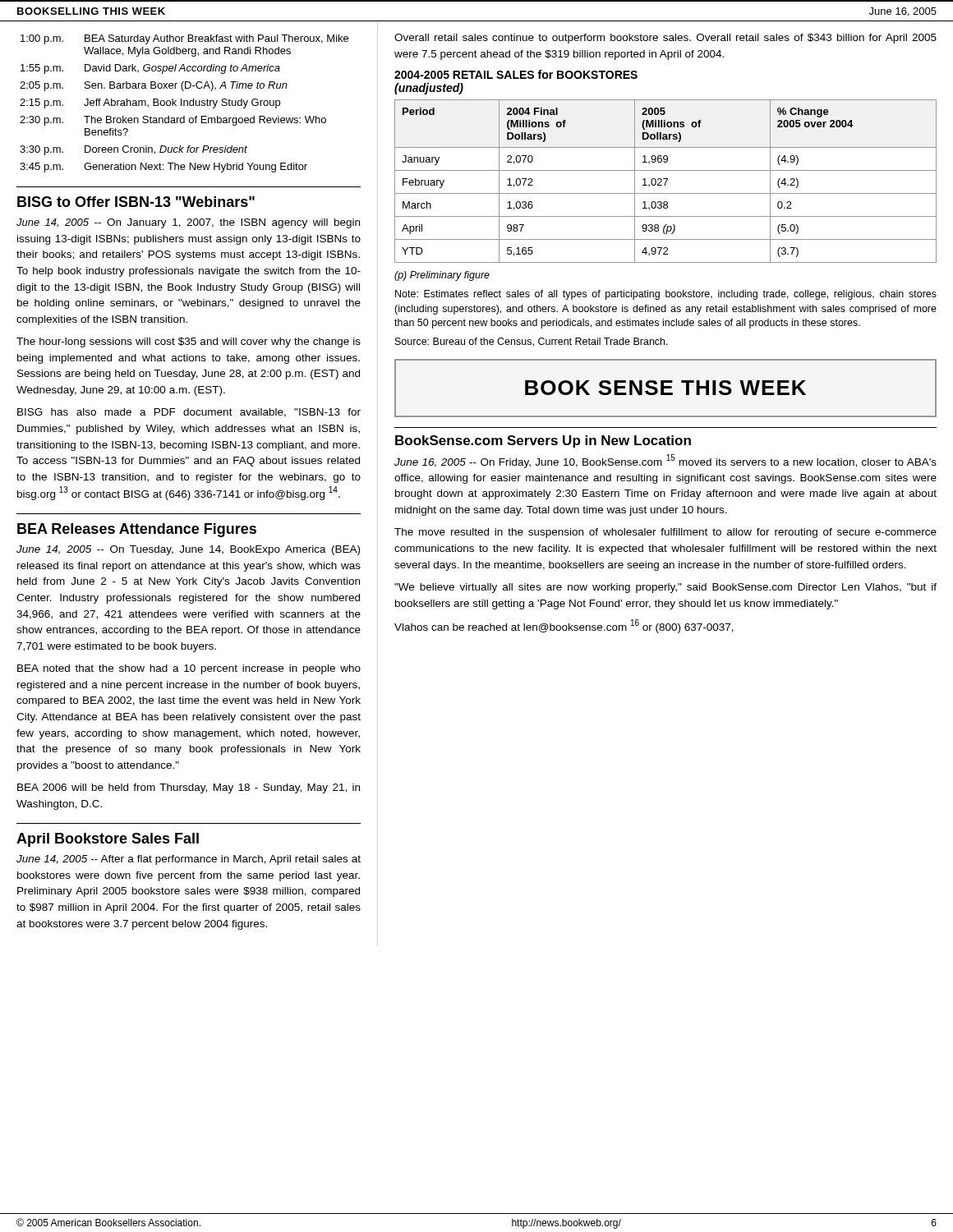
Task: Select the passage starting "BEA Releases Attendance"
Action: click(137, 529)
